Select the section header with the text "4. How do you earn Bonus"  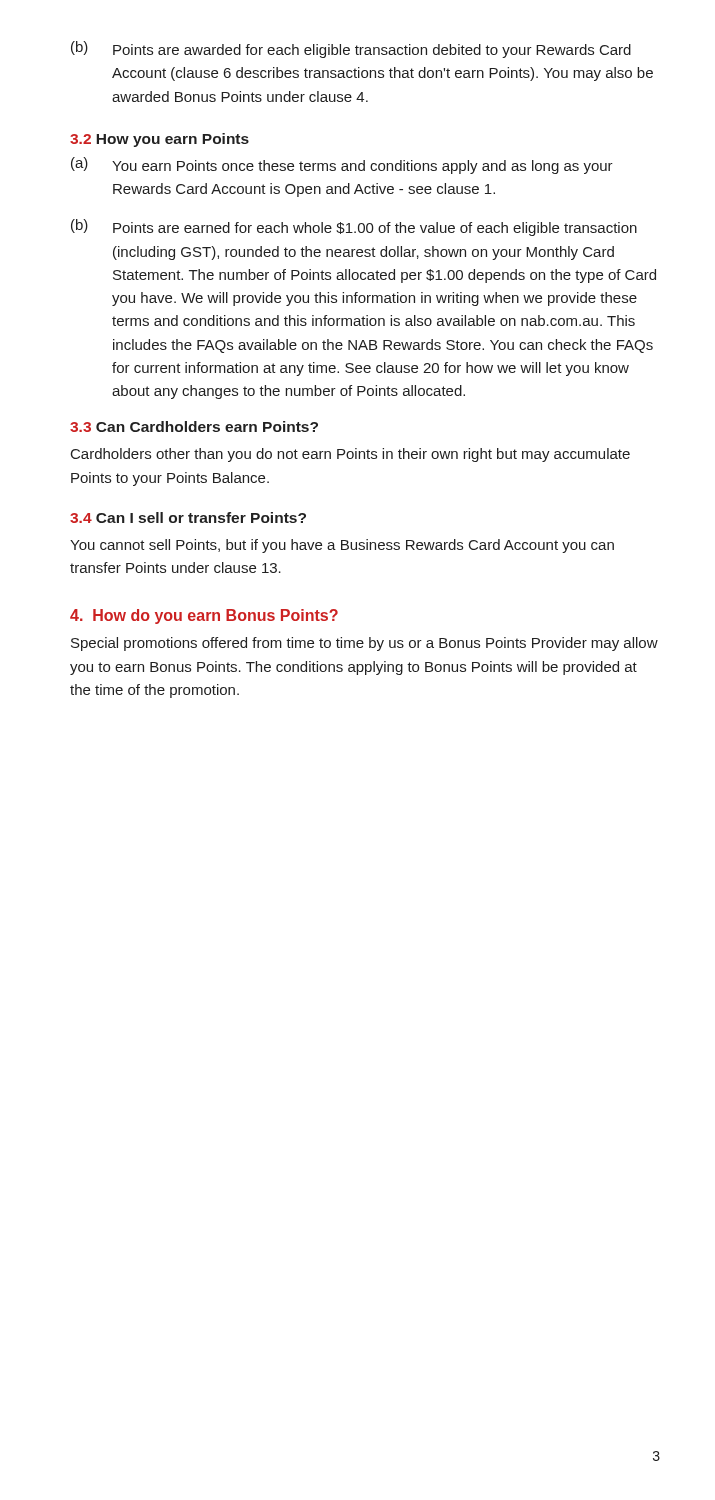[204, 616]
